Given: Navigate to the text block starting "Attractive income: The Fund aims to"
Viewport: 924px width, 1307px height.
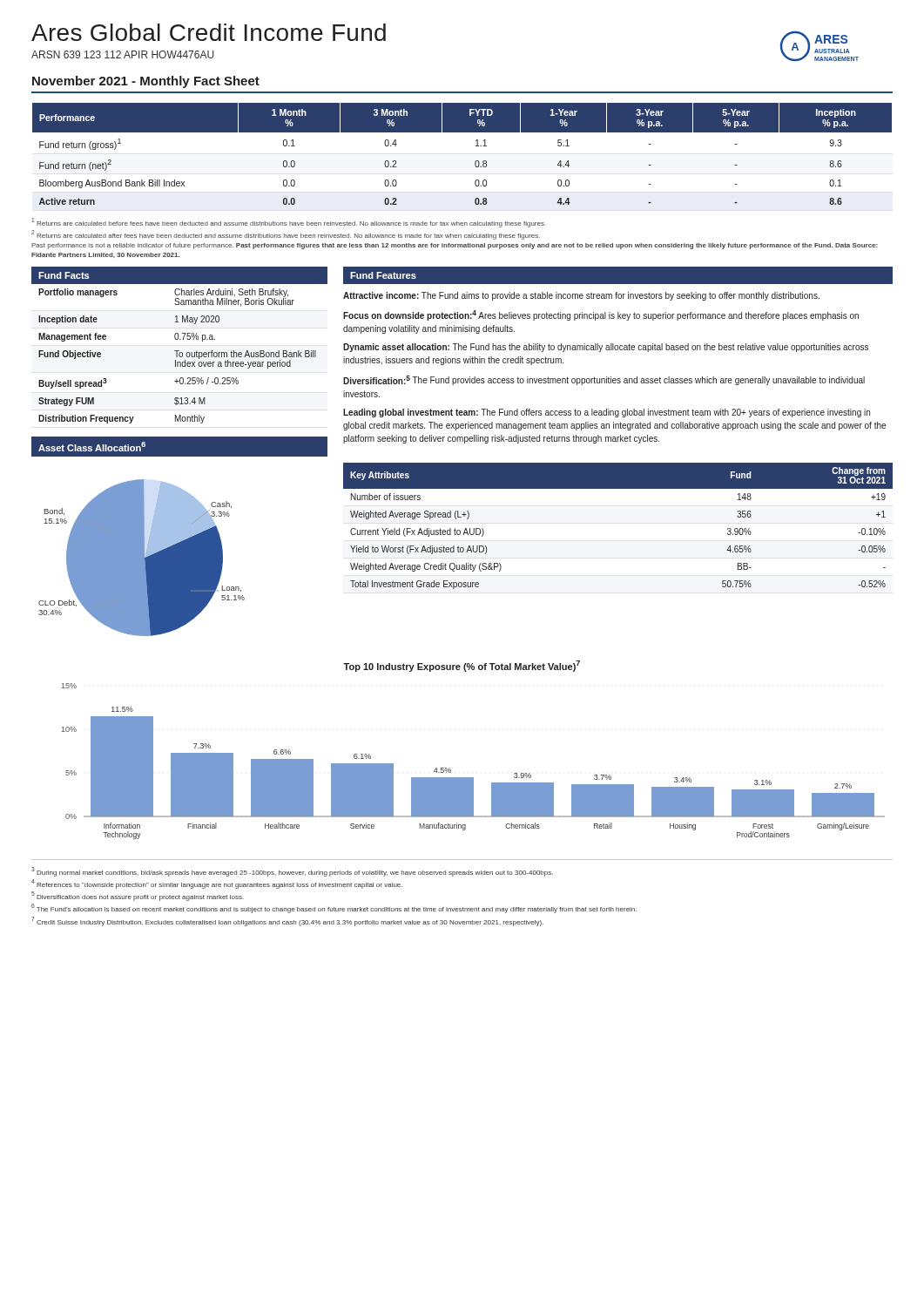Looking at the screenshot, I should pyautogui.click(x=582, y=296).
